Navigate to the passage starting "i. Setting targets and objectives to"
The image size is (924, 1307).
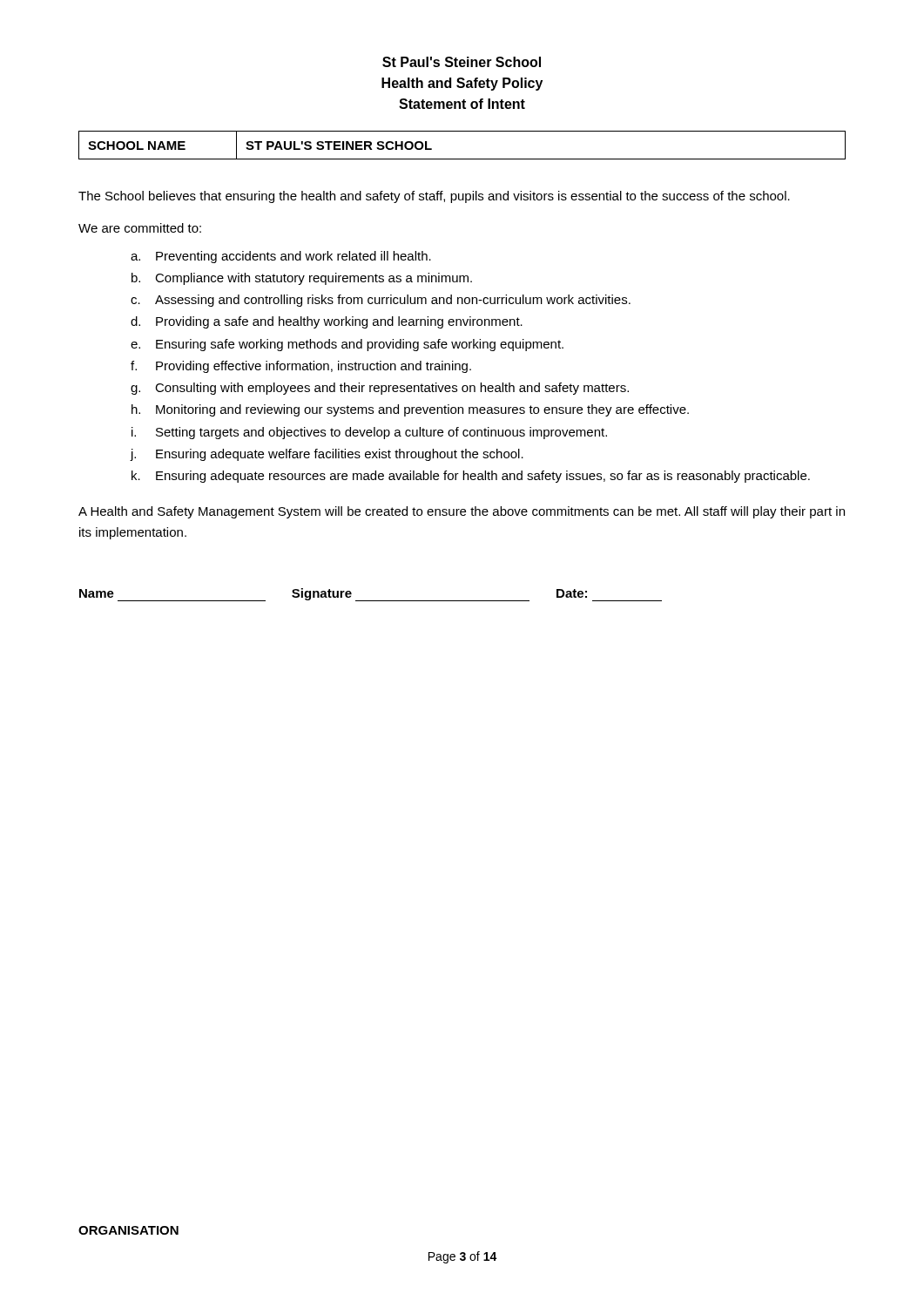point(488,431)
